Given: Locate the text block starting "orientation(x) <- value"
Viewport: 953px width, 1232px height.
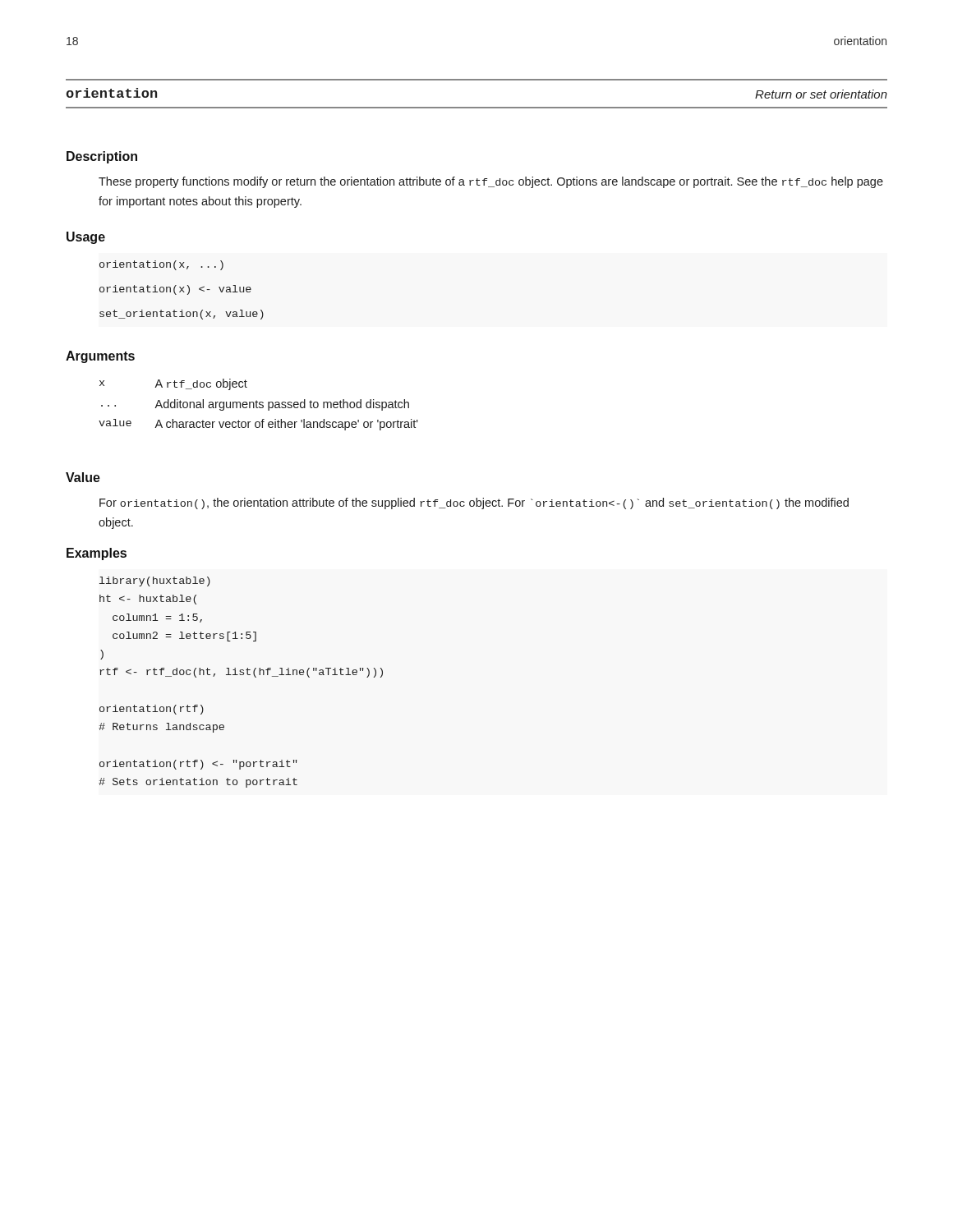Looking at the screenshot, I should click(175, 290).
